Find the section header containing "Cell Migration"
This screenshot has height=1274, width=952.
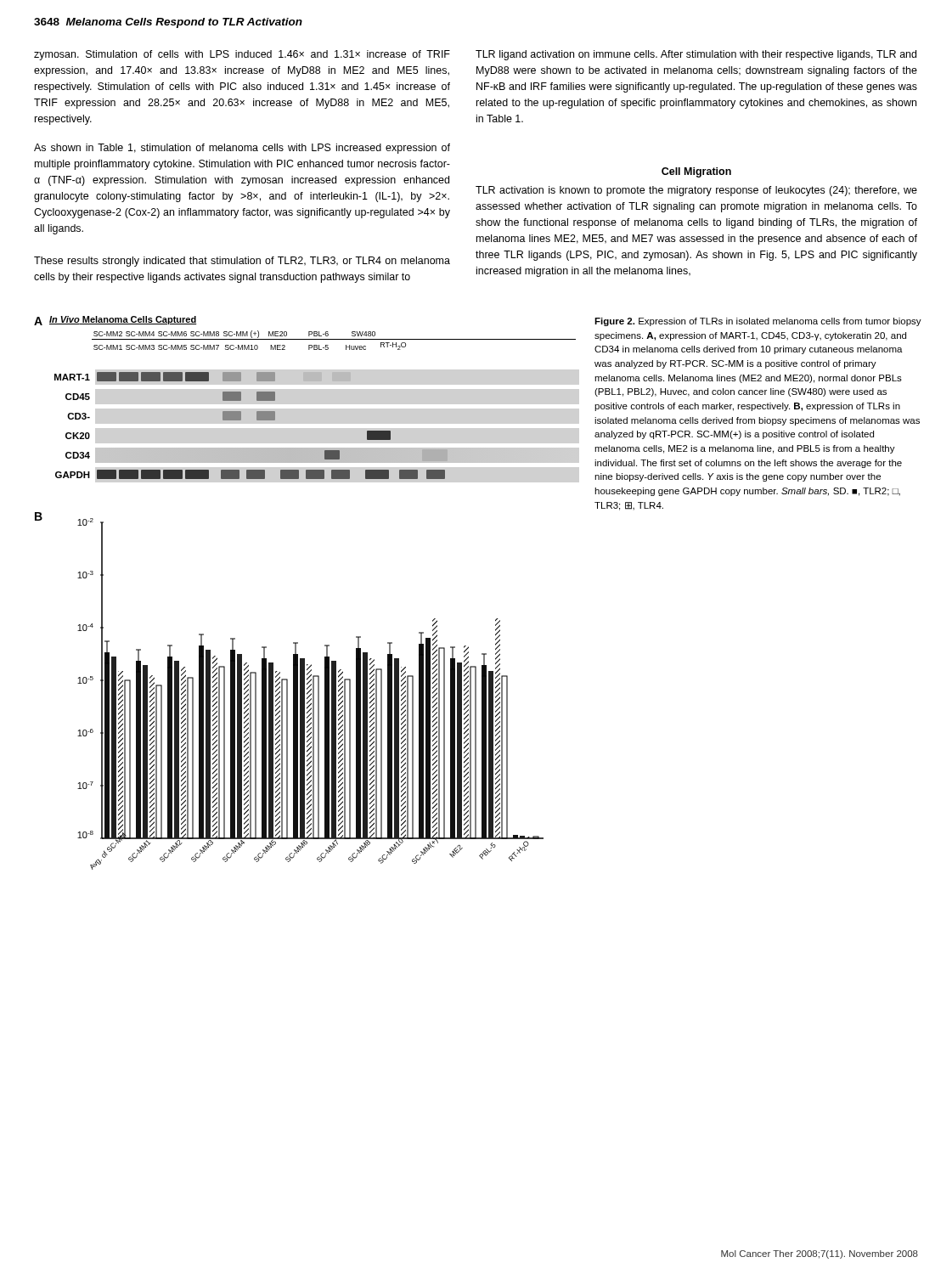[x=696, y=172]
